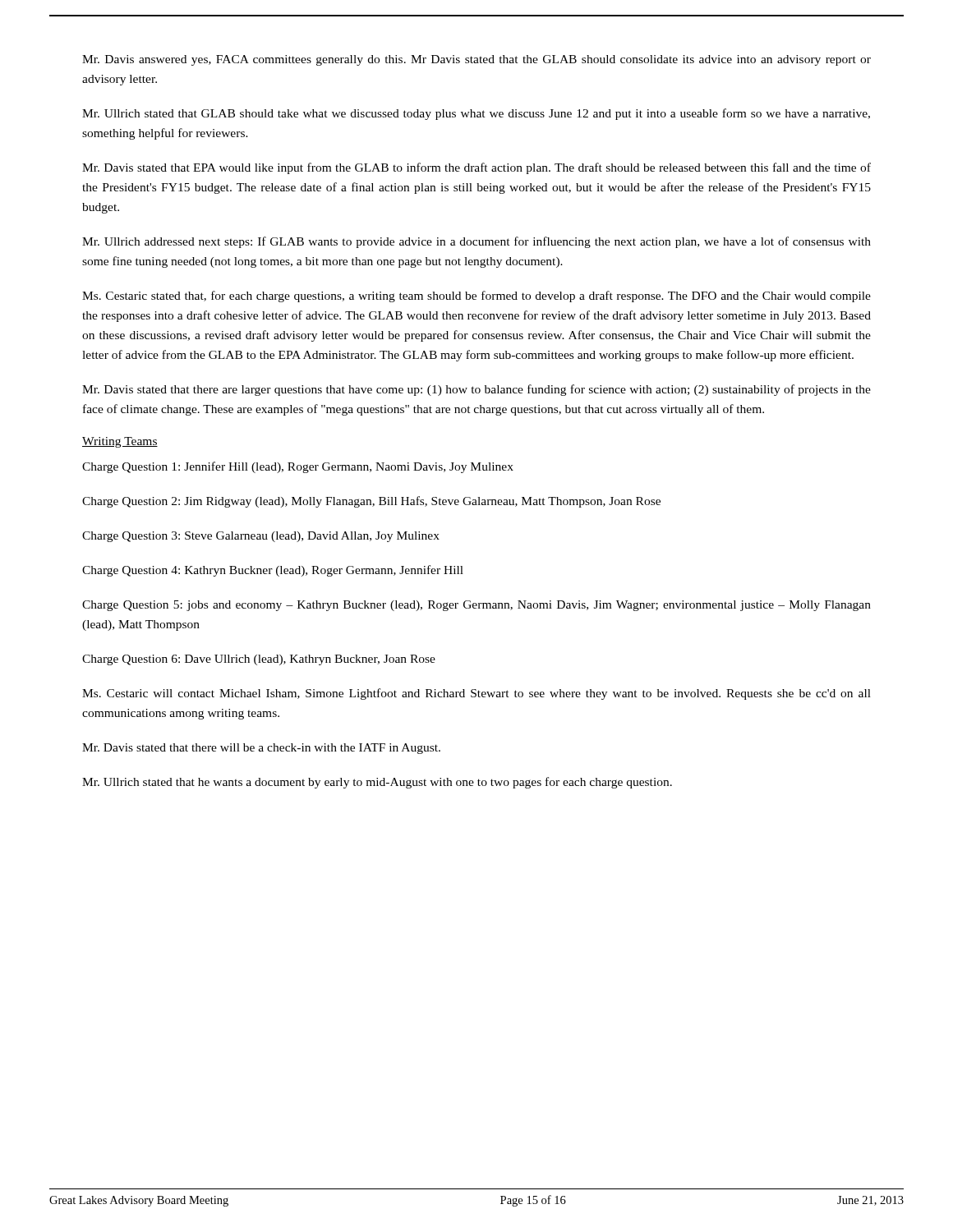Screen dimensions: 1232x953
Task: Where is the passage that starts "Mr. Davis answered yes,"?
Action: tap(476, 69)
